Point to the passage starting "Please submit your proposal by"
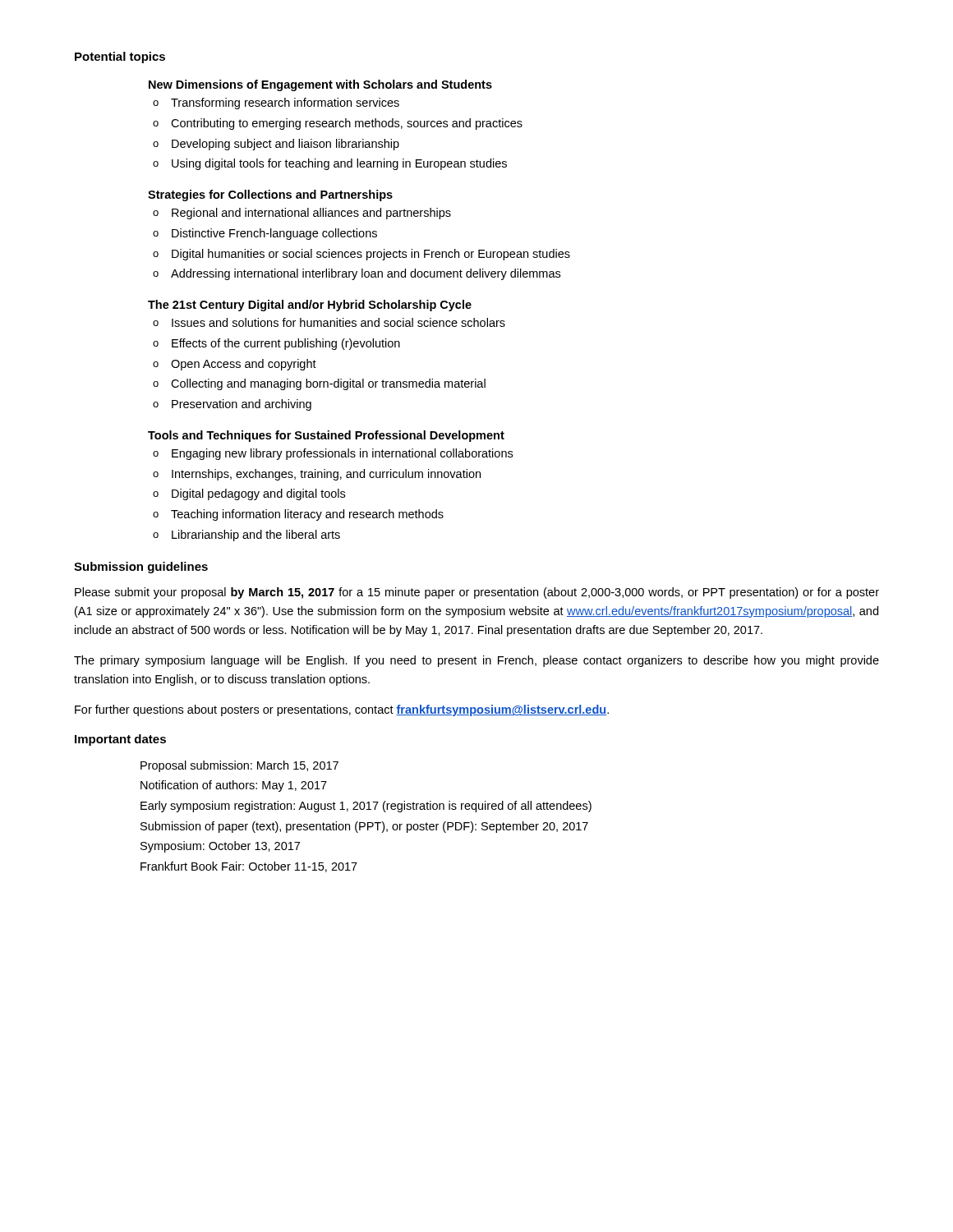The image size is (953, 1232). click(x=476, y=611)
